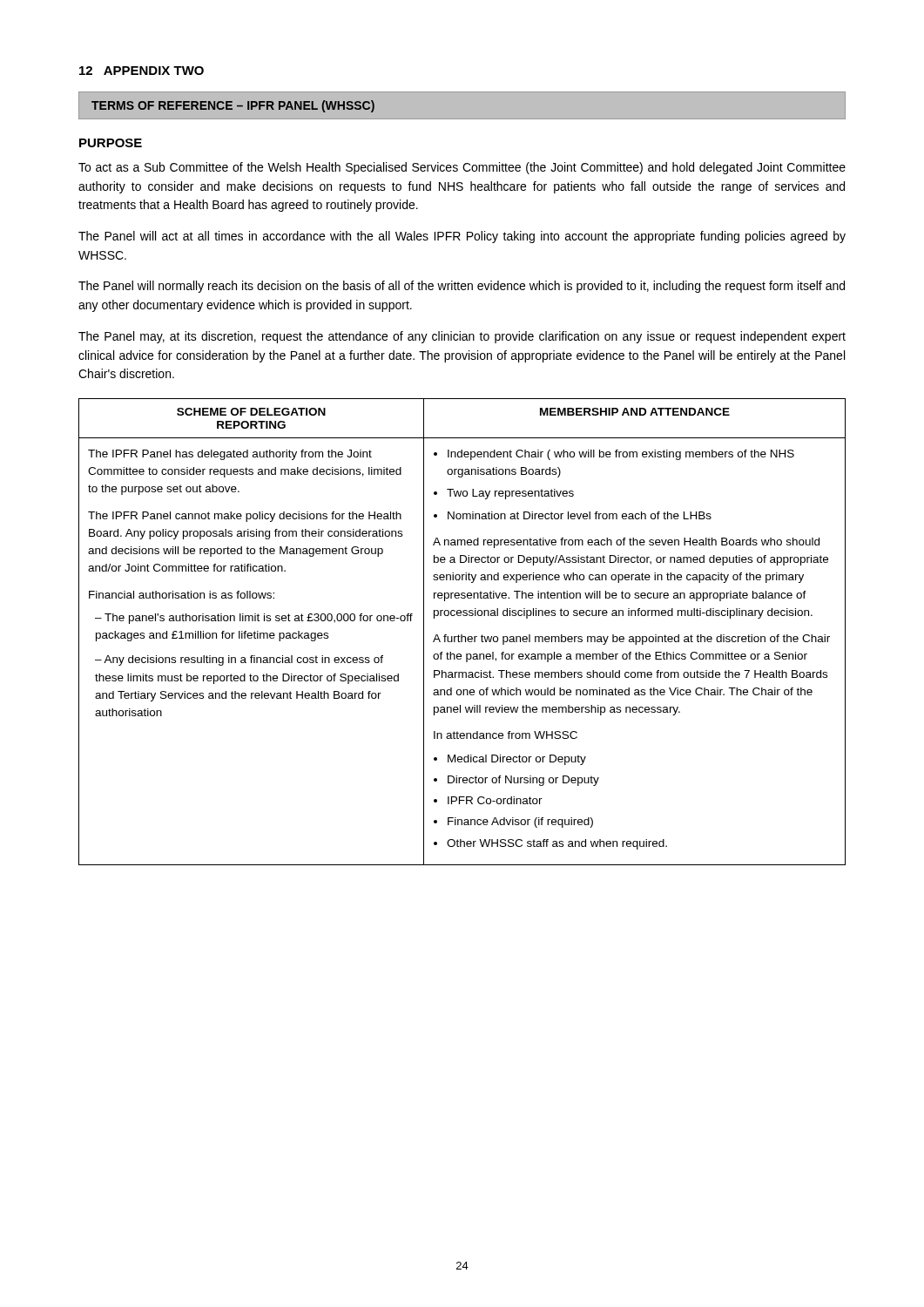Locate the block of text that opens with "To act as a Sub"
This screenshot has height=1307, width=924.
(462, 186)
